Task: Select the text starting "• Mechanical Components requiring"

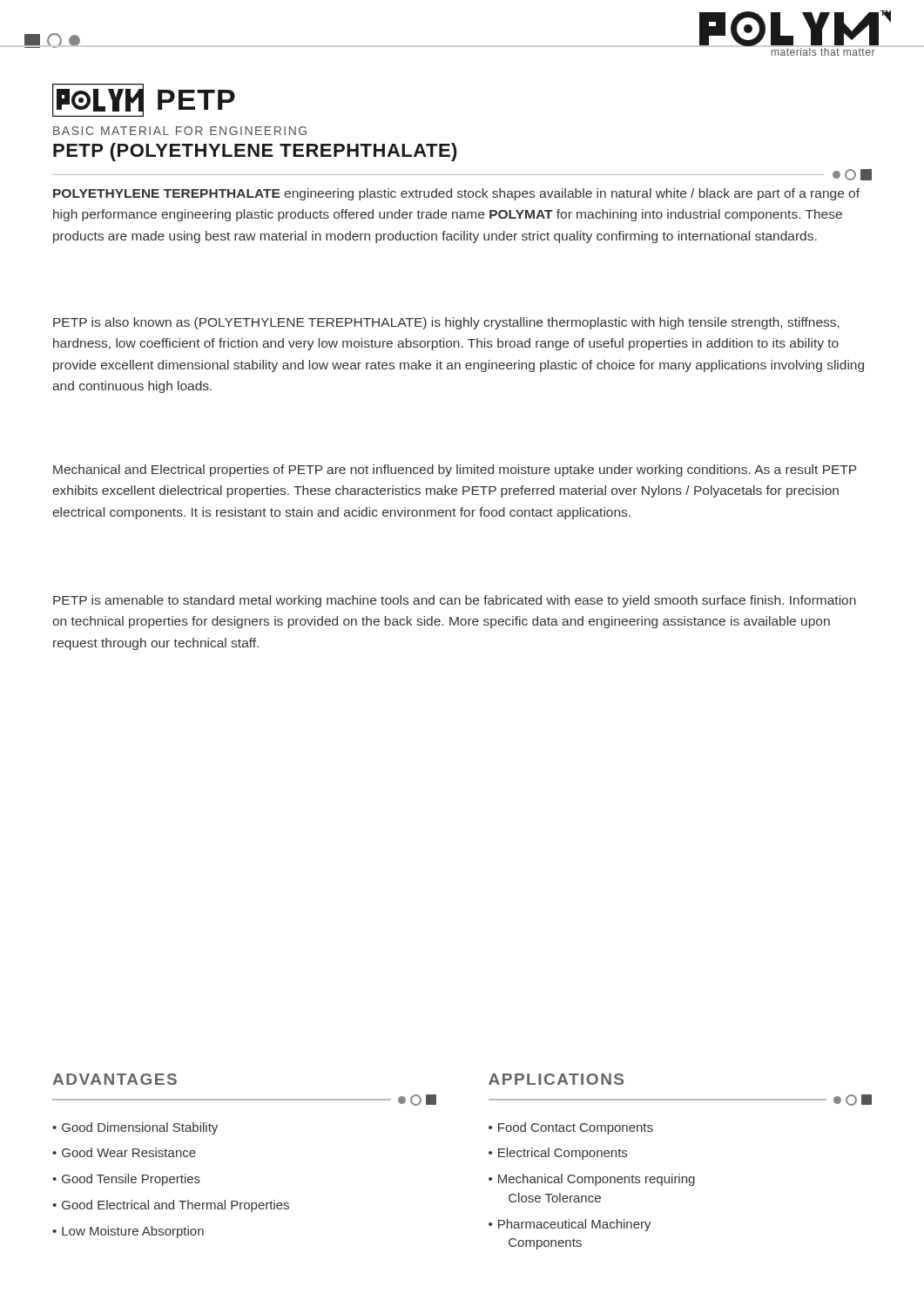Action: (592, 1187)
